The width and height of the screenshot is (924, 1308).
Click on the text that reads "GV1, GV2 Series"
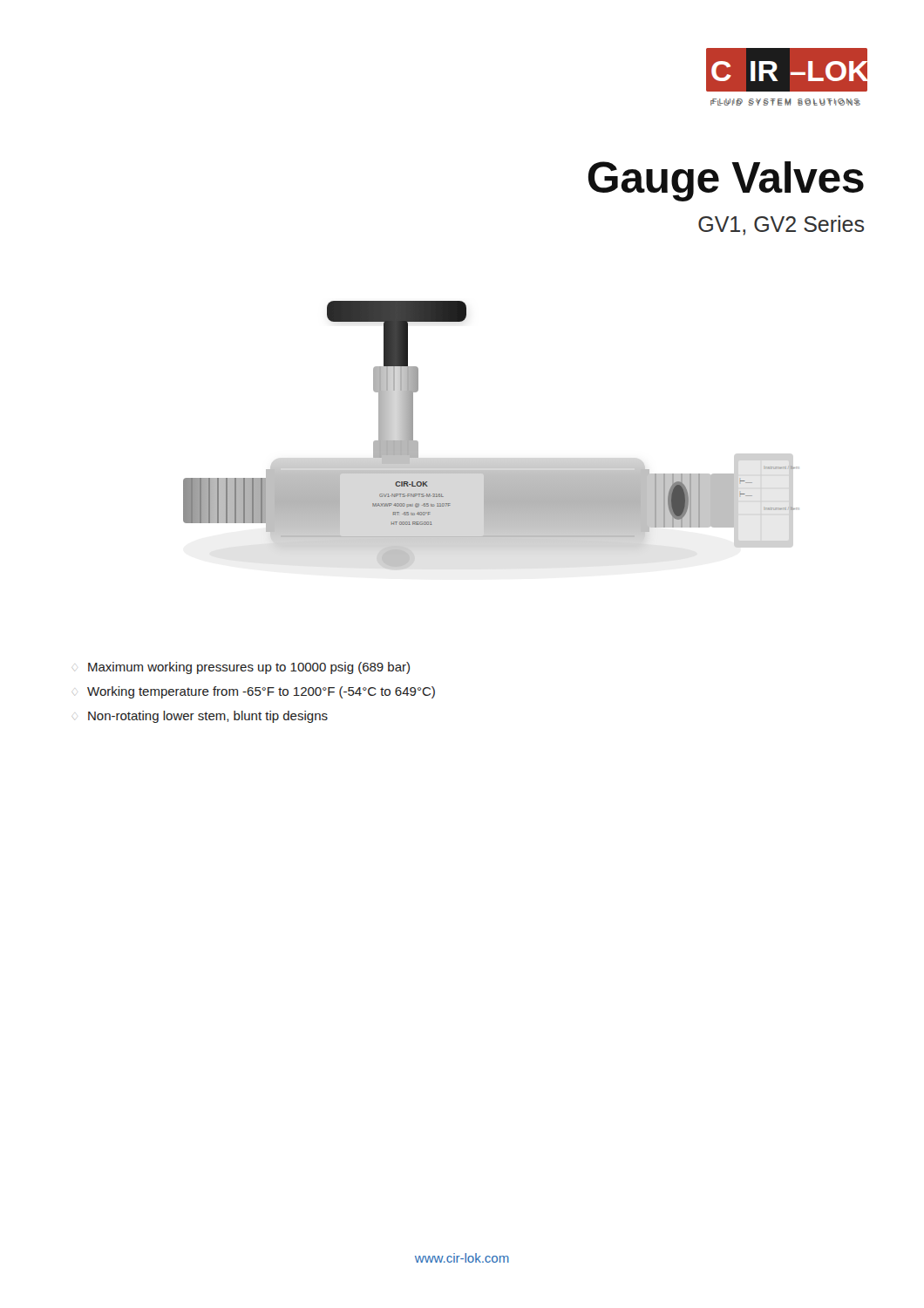(x=690, y=225)
